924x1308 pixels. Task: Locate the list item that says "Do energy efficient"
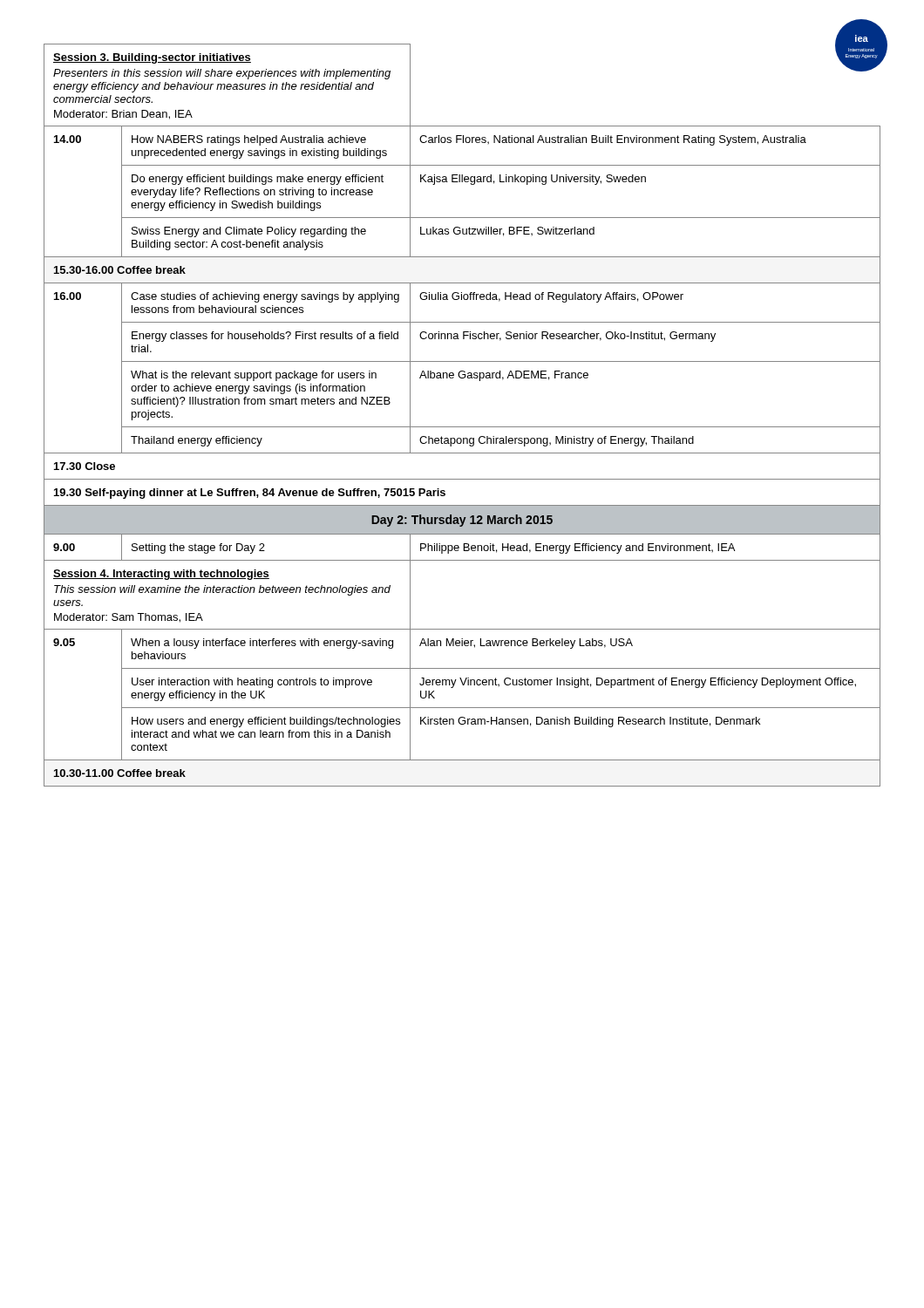(257, 191)
